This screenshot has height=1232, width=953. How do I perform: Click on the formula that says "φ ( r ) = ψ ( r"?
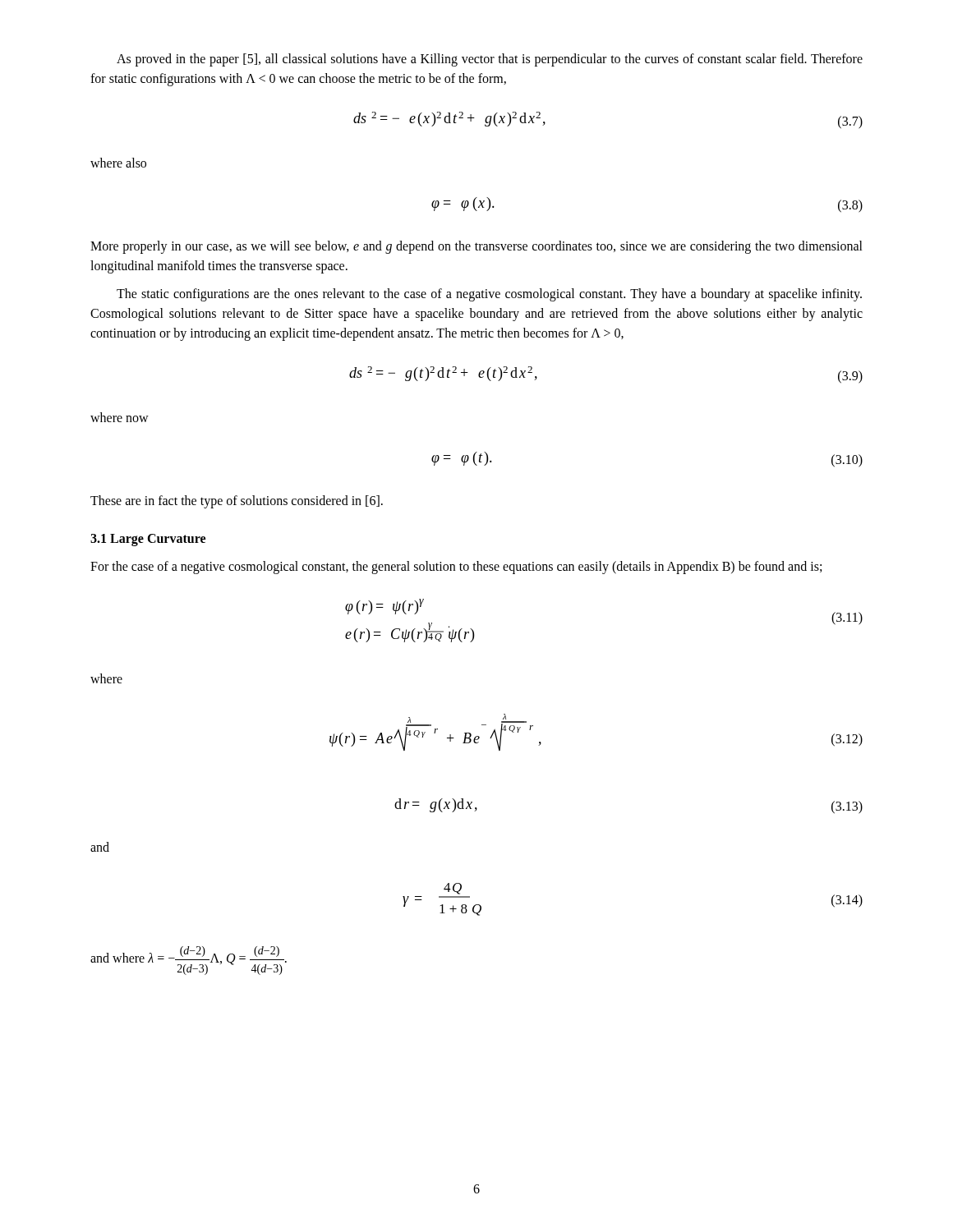click(476, 623)
